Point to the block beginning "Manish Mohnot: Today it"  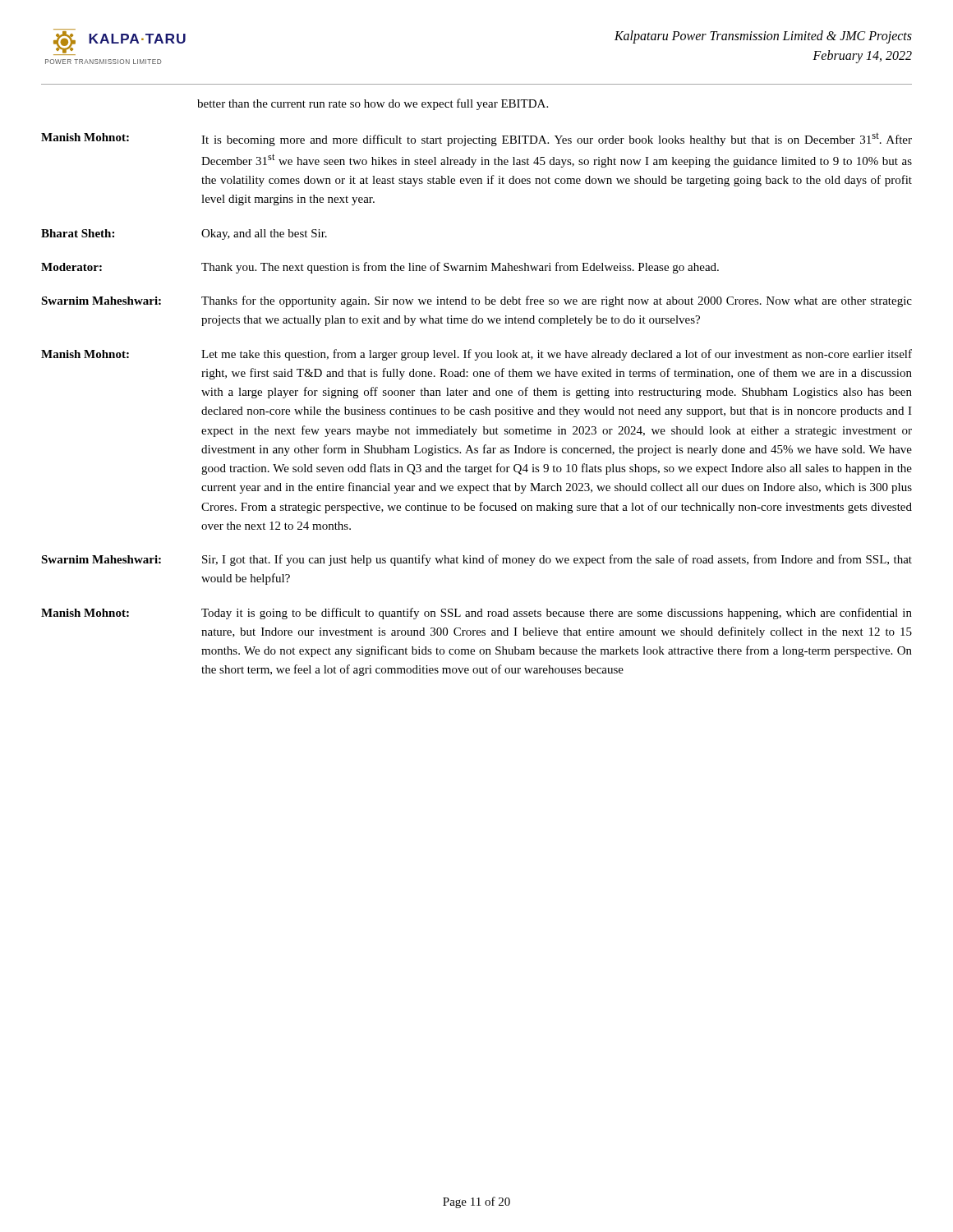(x=476, y=642)
